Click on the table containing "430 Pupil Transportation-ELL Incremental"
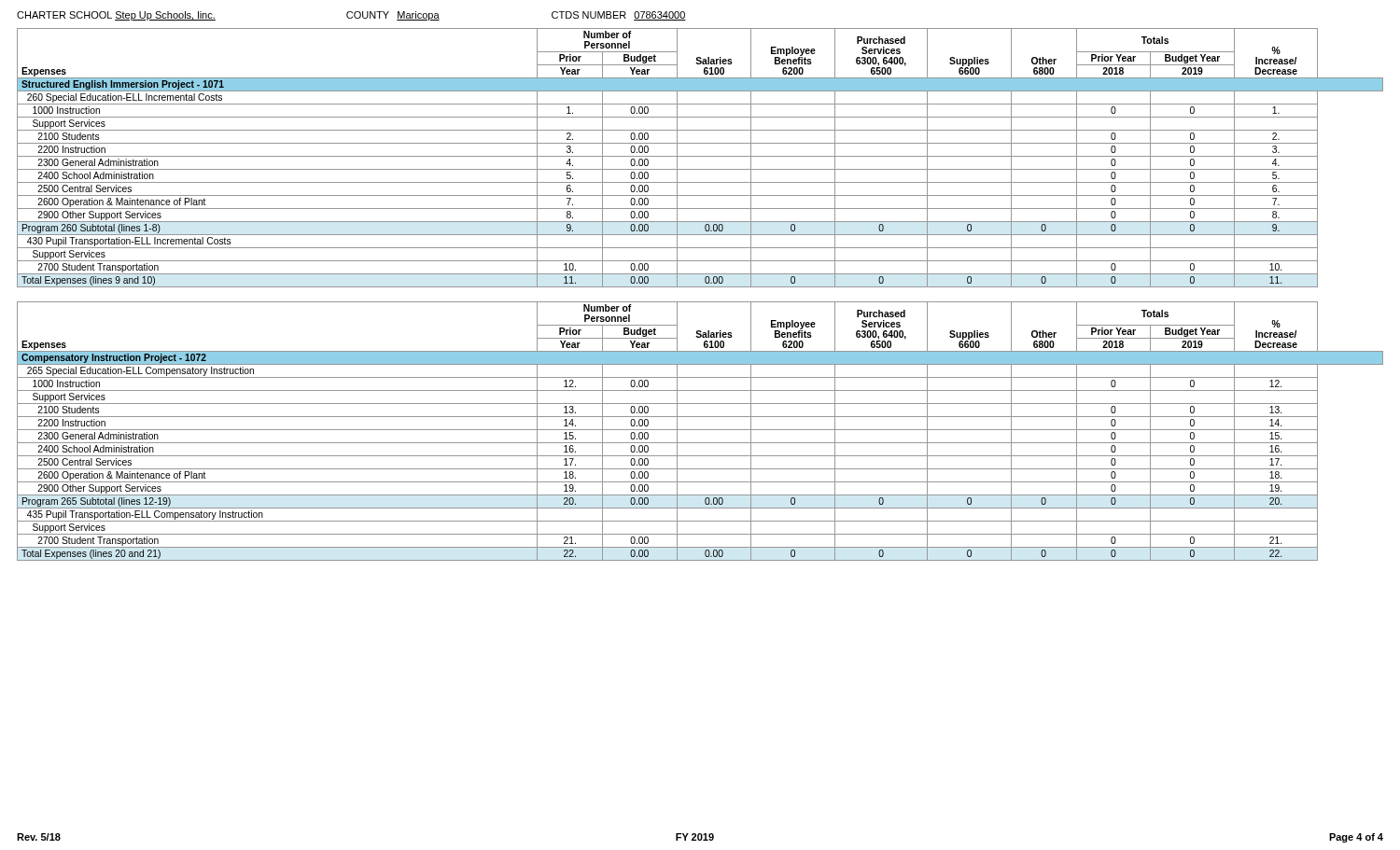 (x=700, y=158)
